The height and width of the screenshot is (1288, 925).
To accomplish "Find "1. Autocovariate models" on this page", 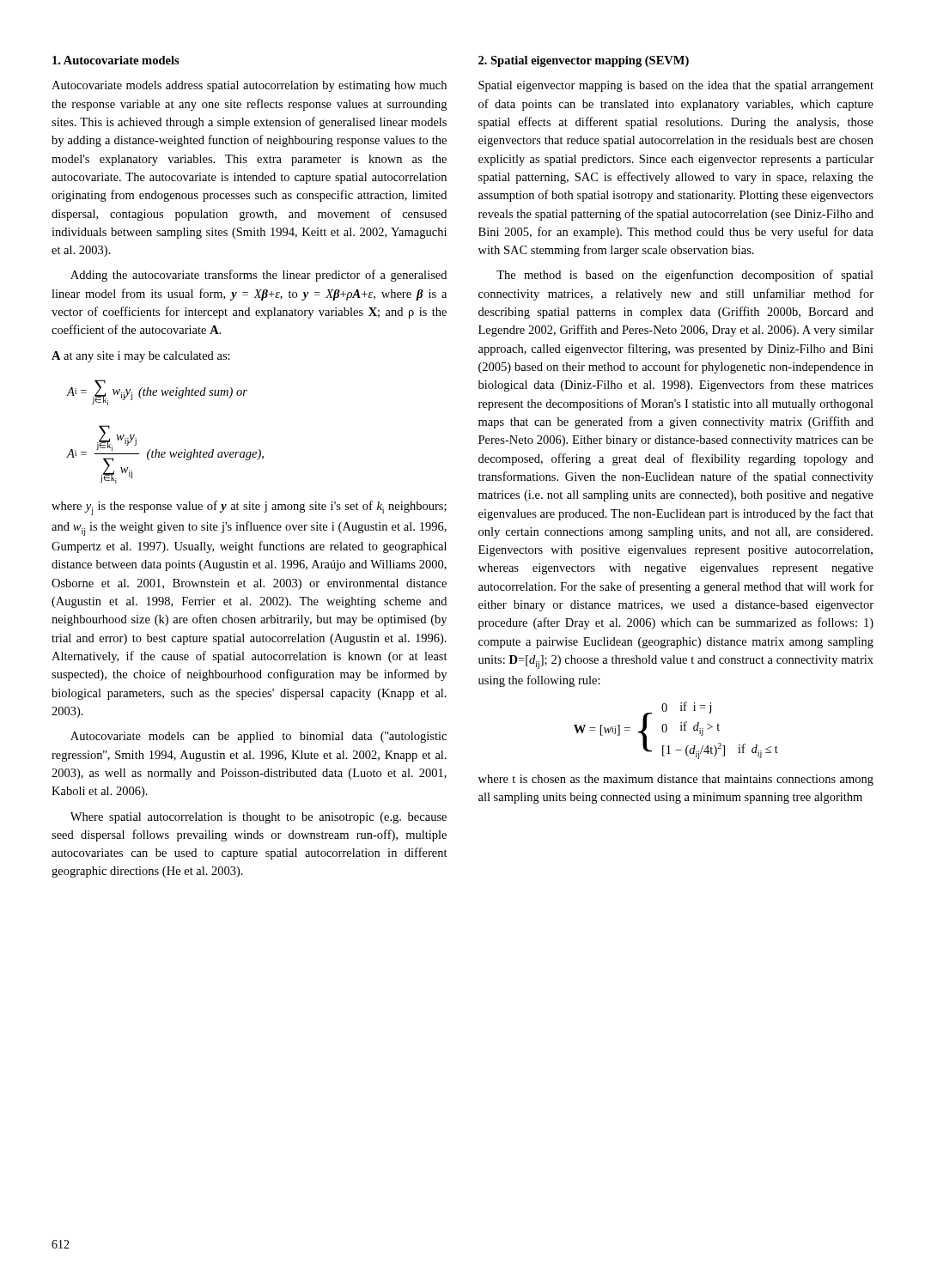I will tap(115, 60).
